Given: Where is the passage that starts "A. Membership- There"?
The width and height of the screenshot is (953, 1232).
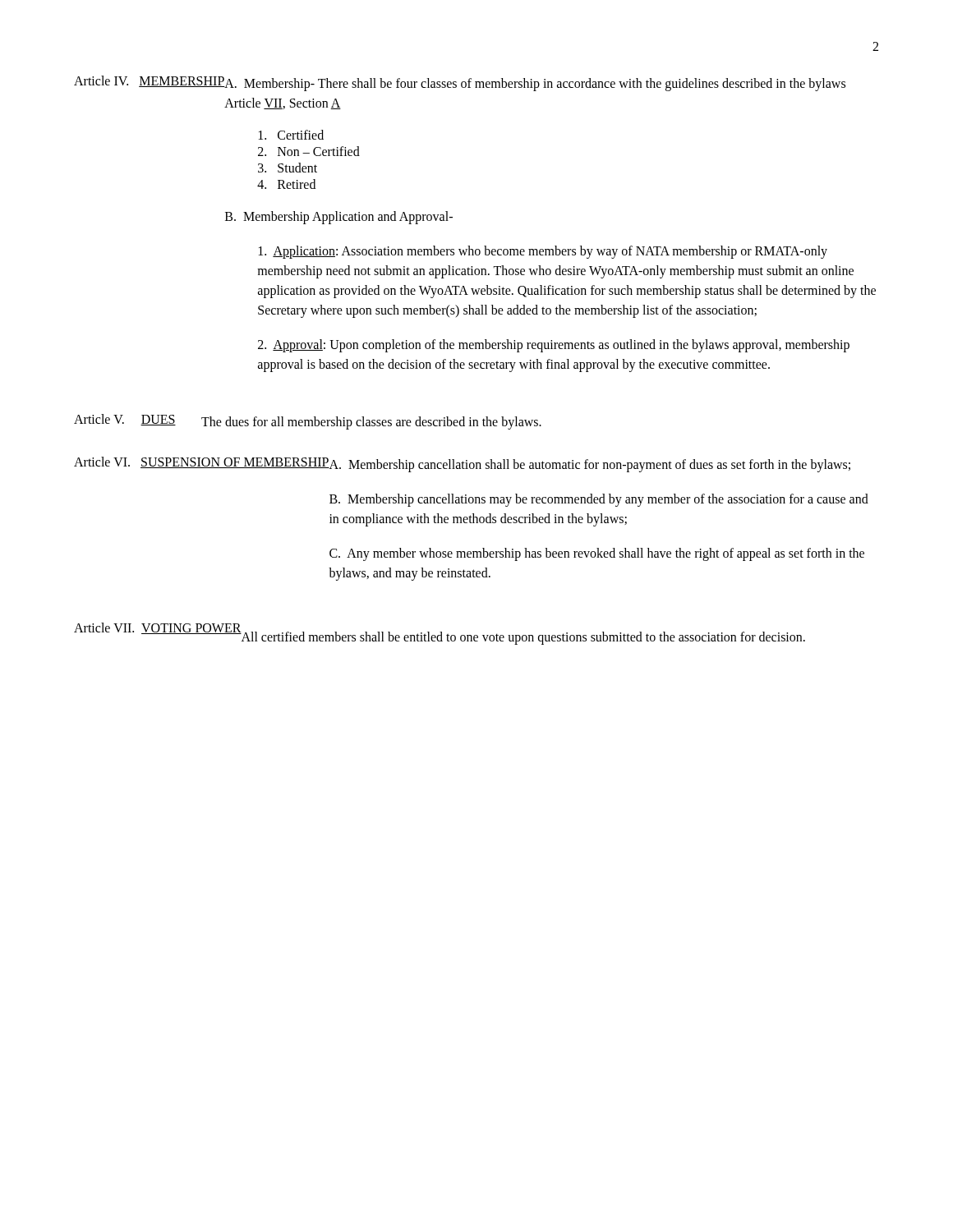Looking at the screenshot, I should point(552,94).
